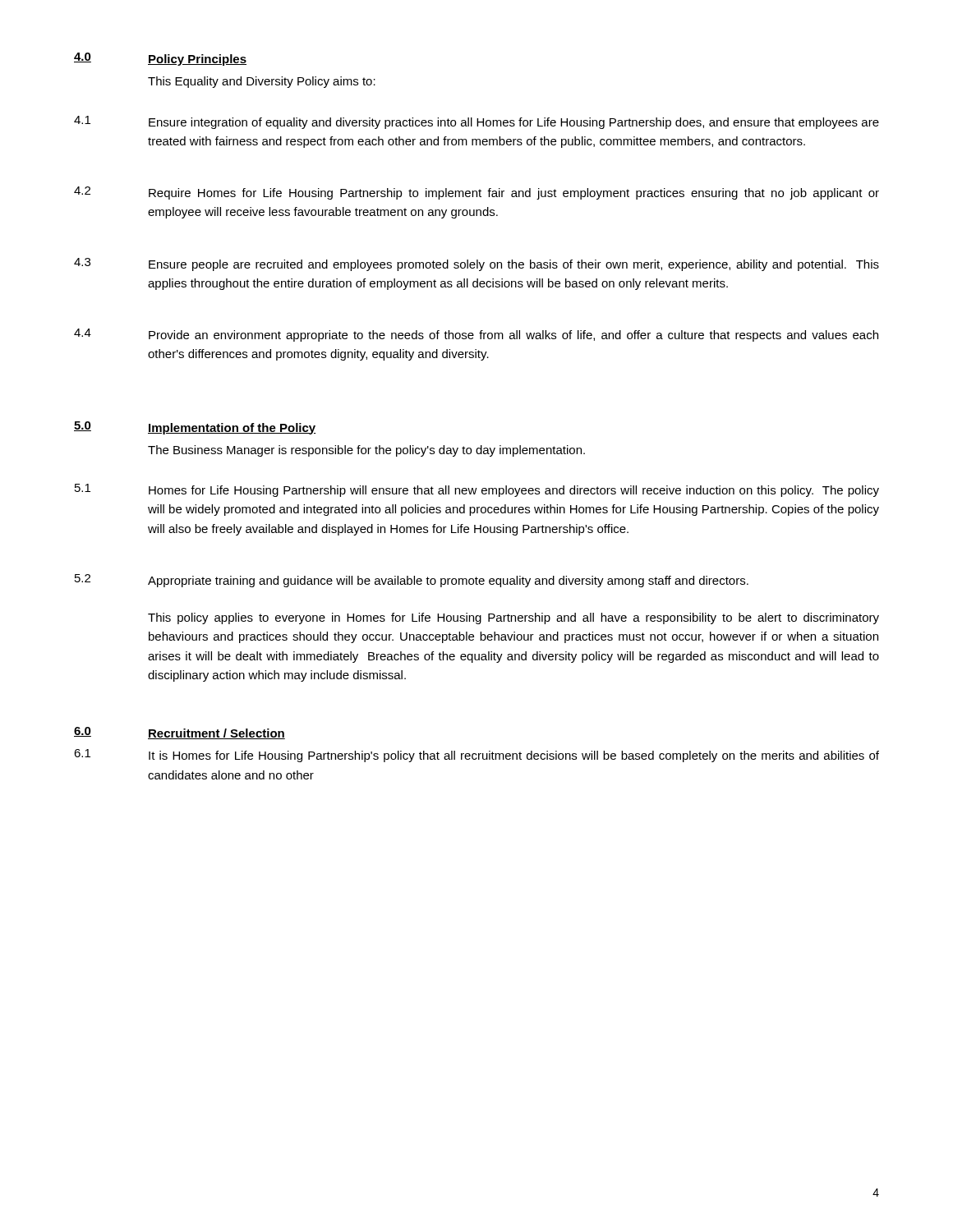The width and height of the screenshot is (953, 1232).
Task: Locate the block of text that opens with "6.1 It is"
Action: (x=476, y=765)
